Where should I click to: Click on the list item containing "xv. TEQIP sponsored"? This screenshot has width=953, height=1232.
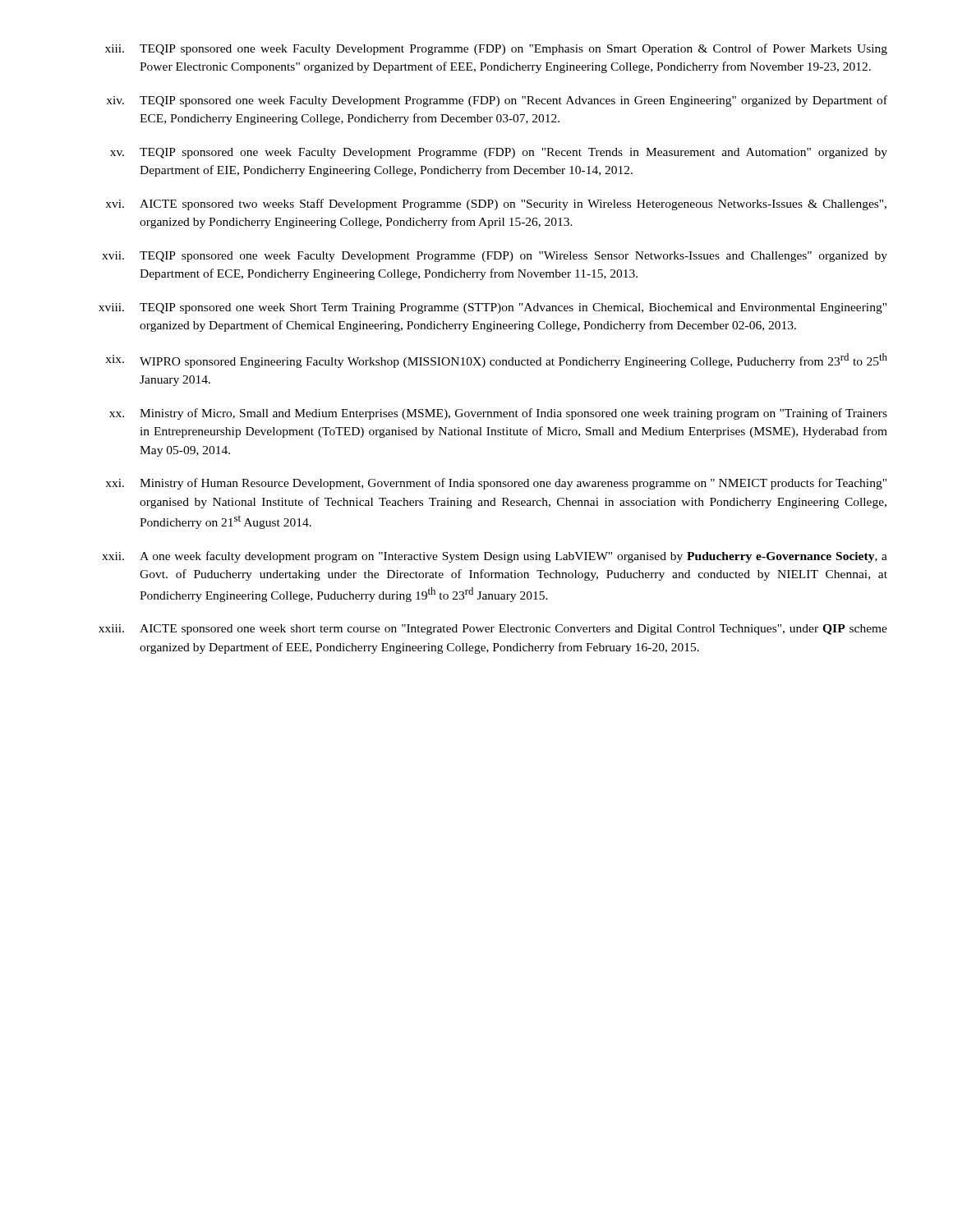coord(476,161)
